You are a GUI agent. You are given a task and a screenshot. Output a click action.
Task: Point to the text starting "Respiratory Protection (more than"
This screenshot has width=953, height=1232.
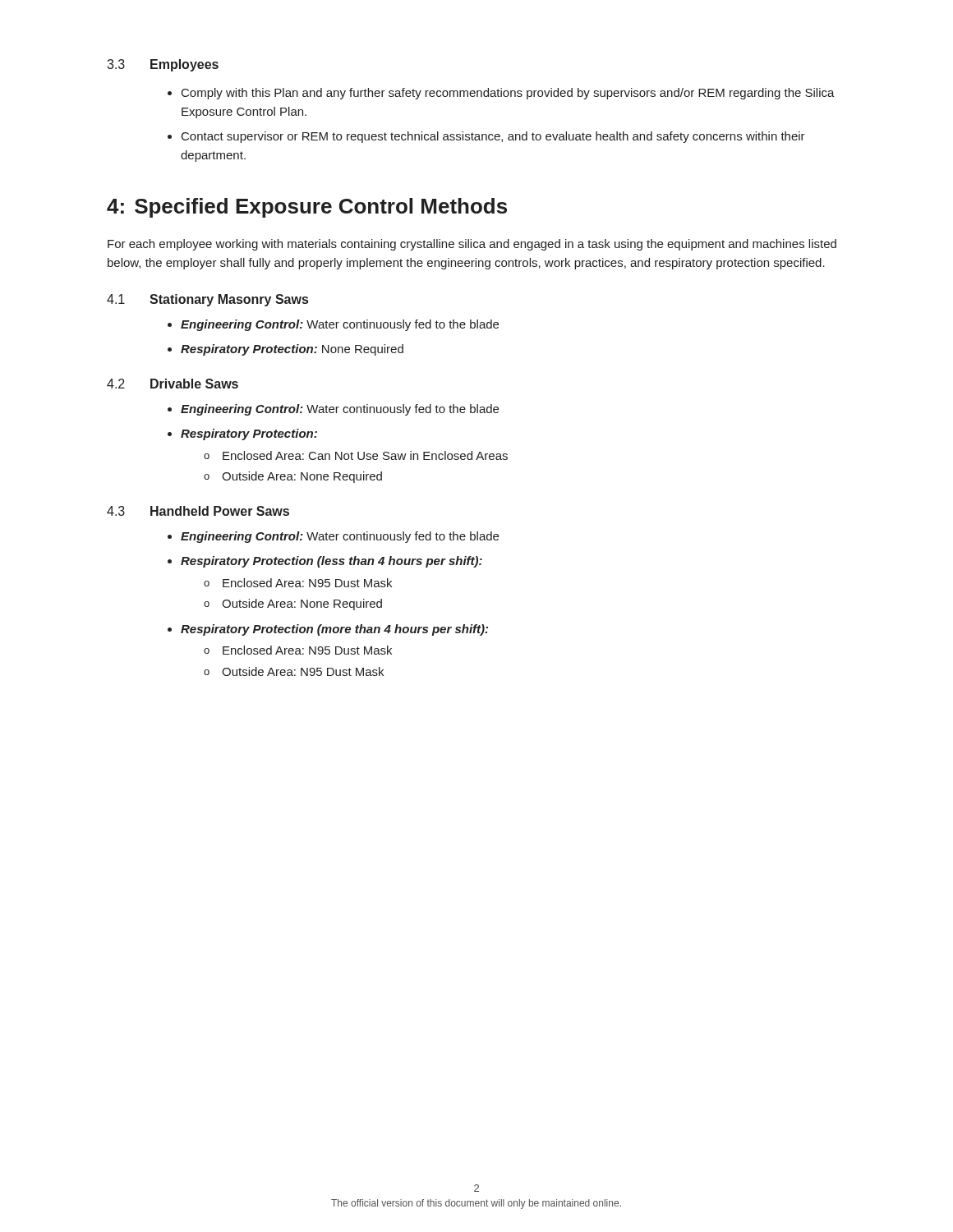[328, 630]
